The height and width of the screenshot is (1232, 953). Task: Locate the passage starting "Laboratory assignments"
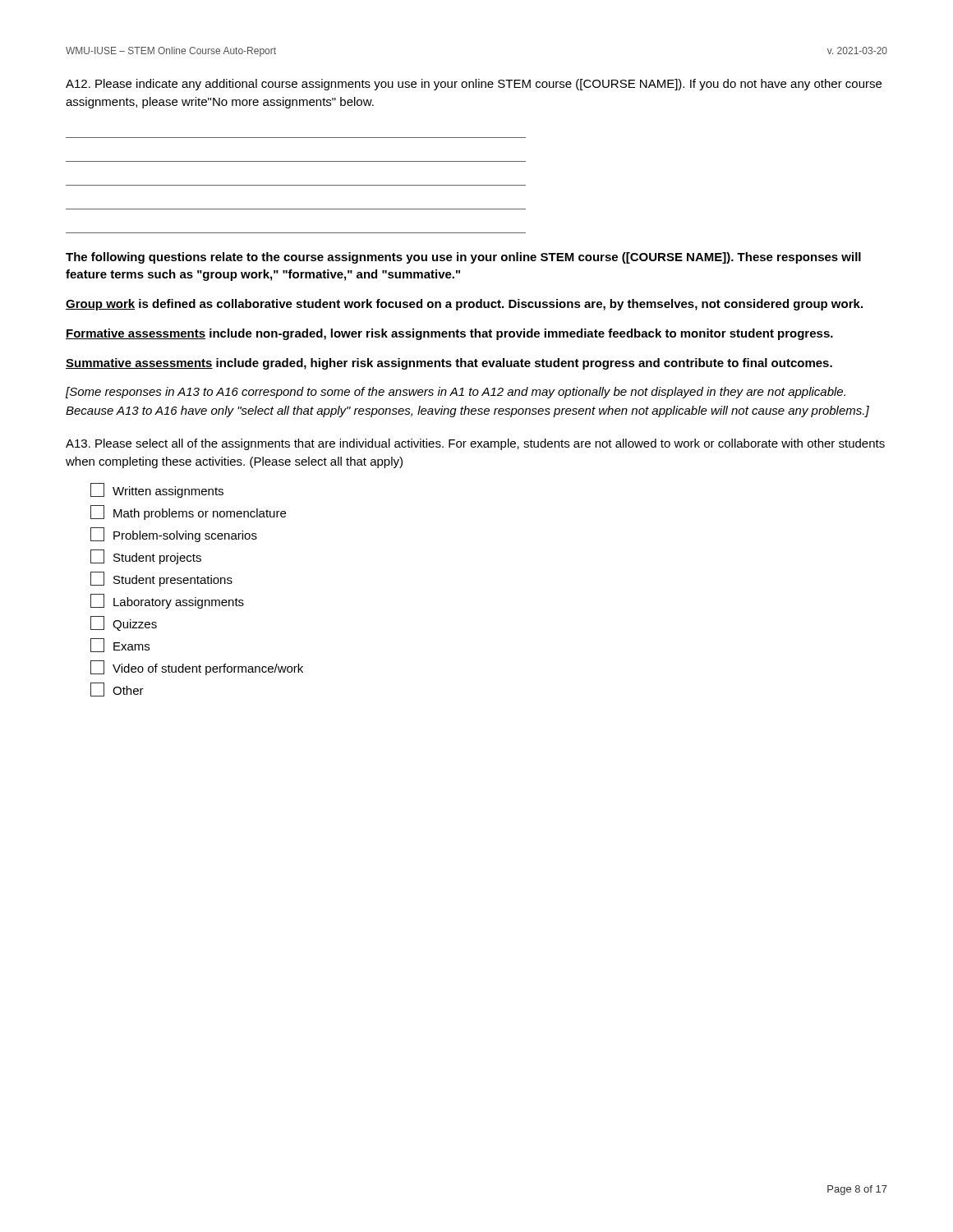click(x=167, y=601)
